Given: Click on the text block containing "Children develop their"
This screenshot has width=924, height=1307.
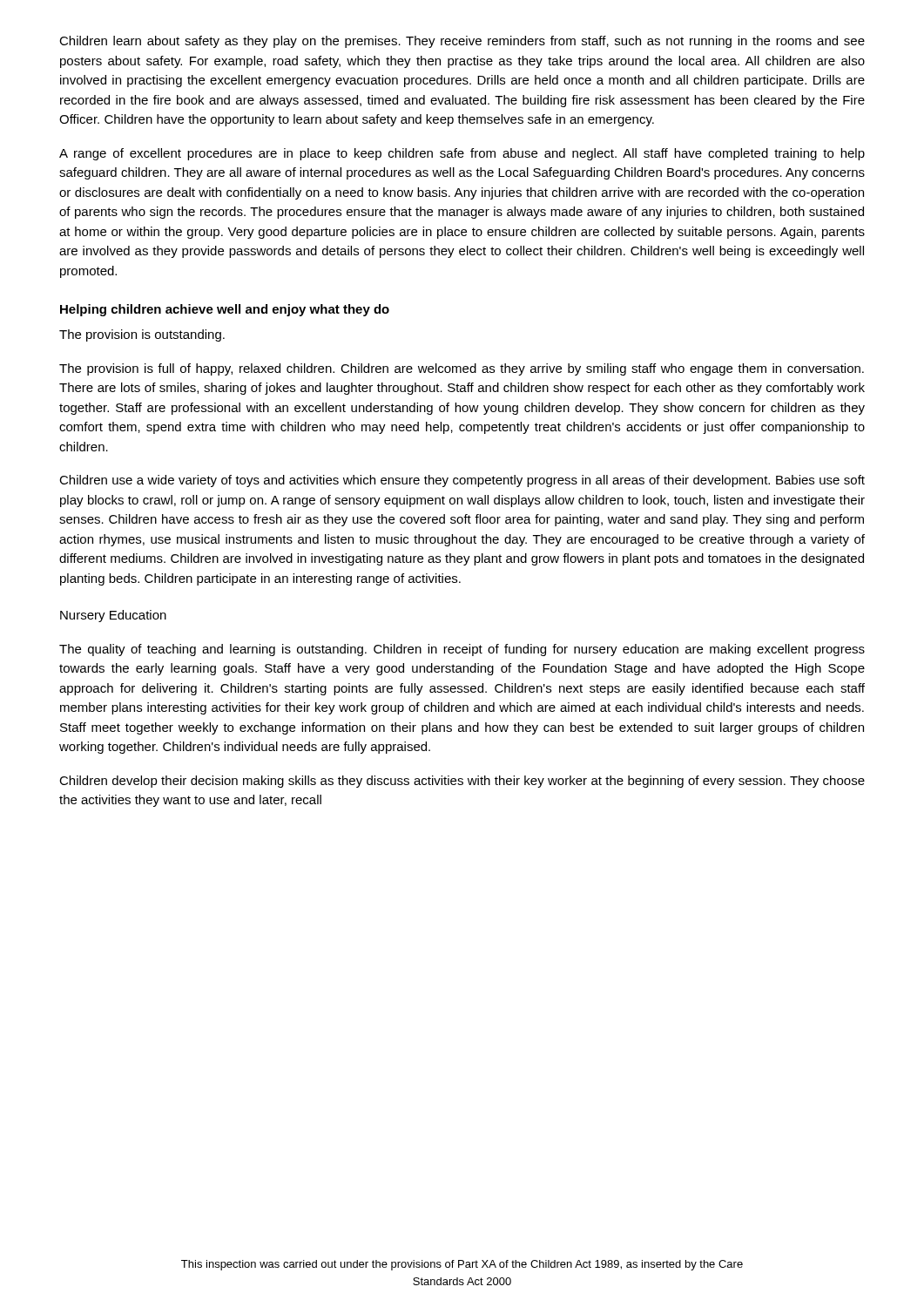Looking at the screenshot, I should tap(462, 790).
